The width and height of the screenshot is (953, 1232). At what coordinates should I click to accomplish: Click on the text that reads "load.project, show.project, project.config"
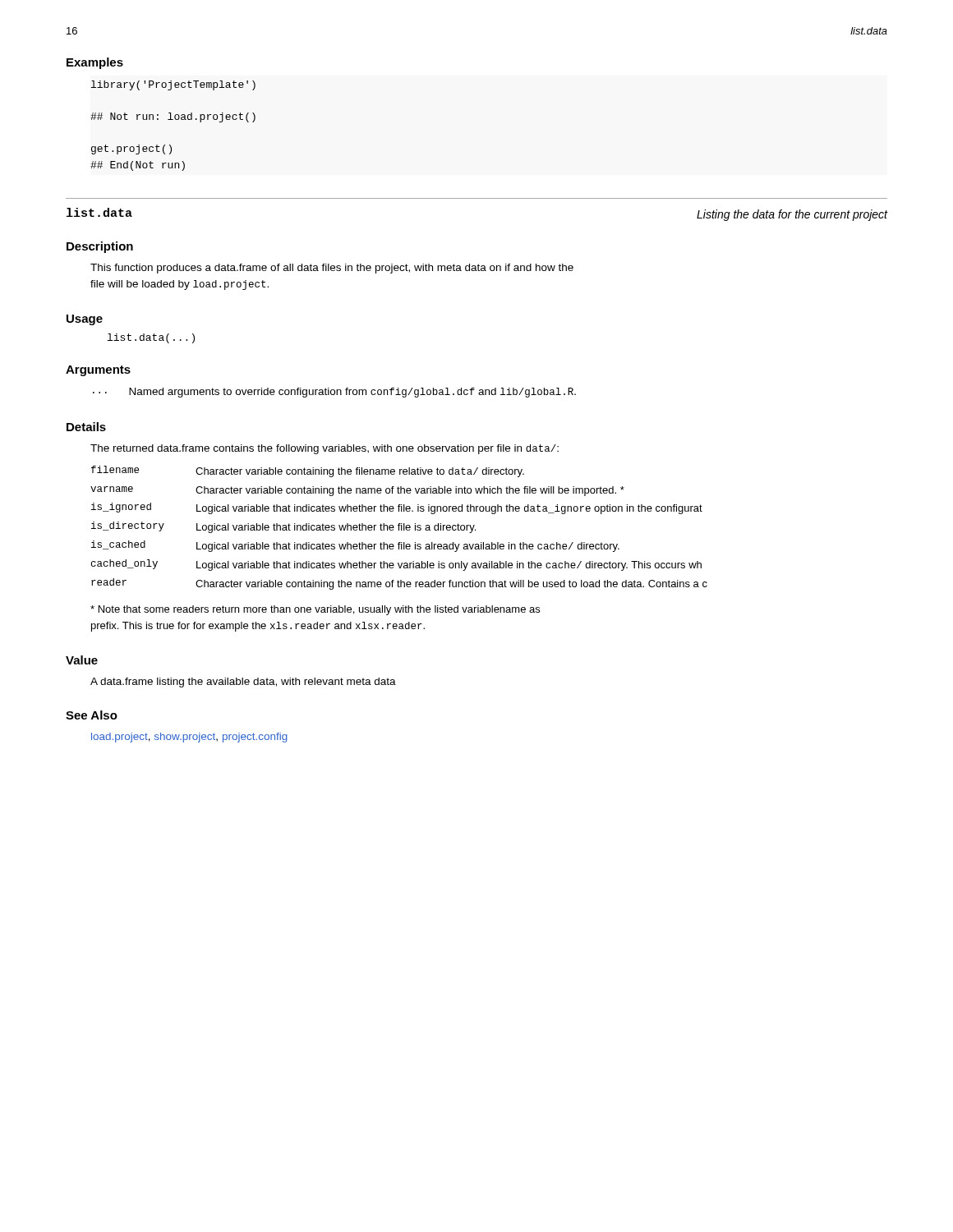pyautogui.click(x=189, y=736)
